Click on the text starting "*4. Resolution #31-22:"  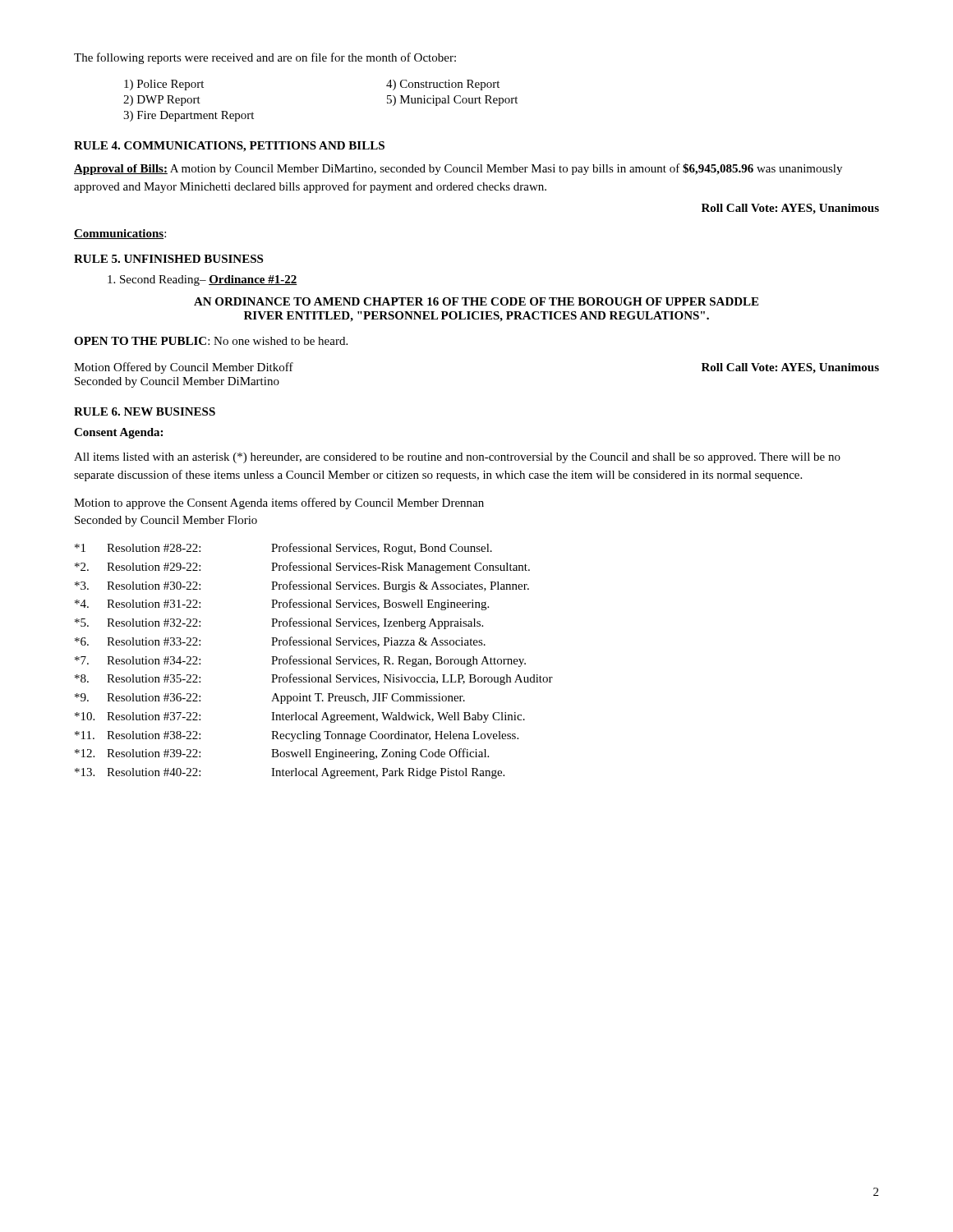coord(476,605)
